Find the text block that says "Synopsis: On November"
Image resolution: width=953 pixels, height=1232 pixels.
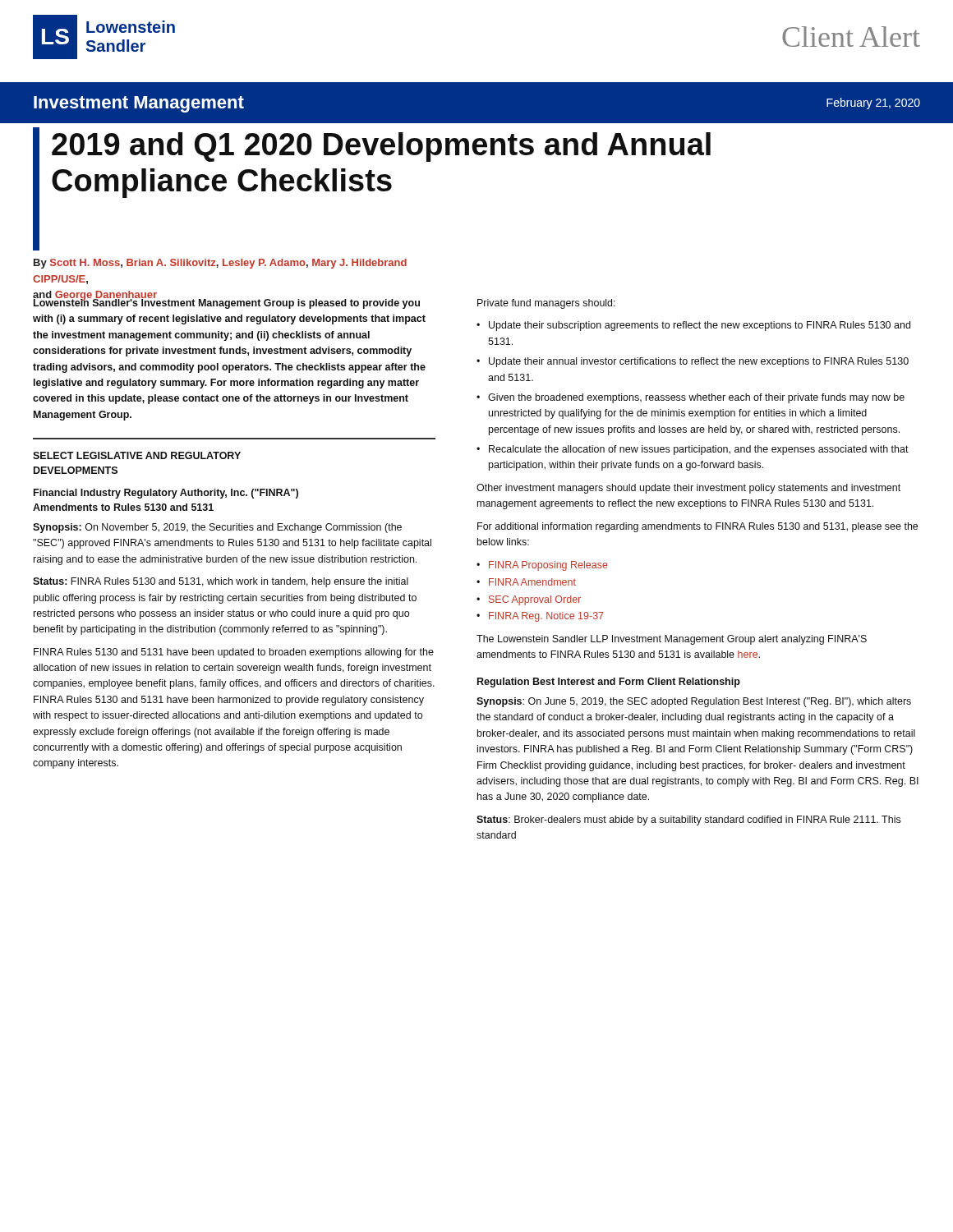click(232, 543)
